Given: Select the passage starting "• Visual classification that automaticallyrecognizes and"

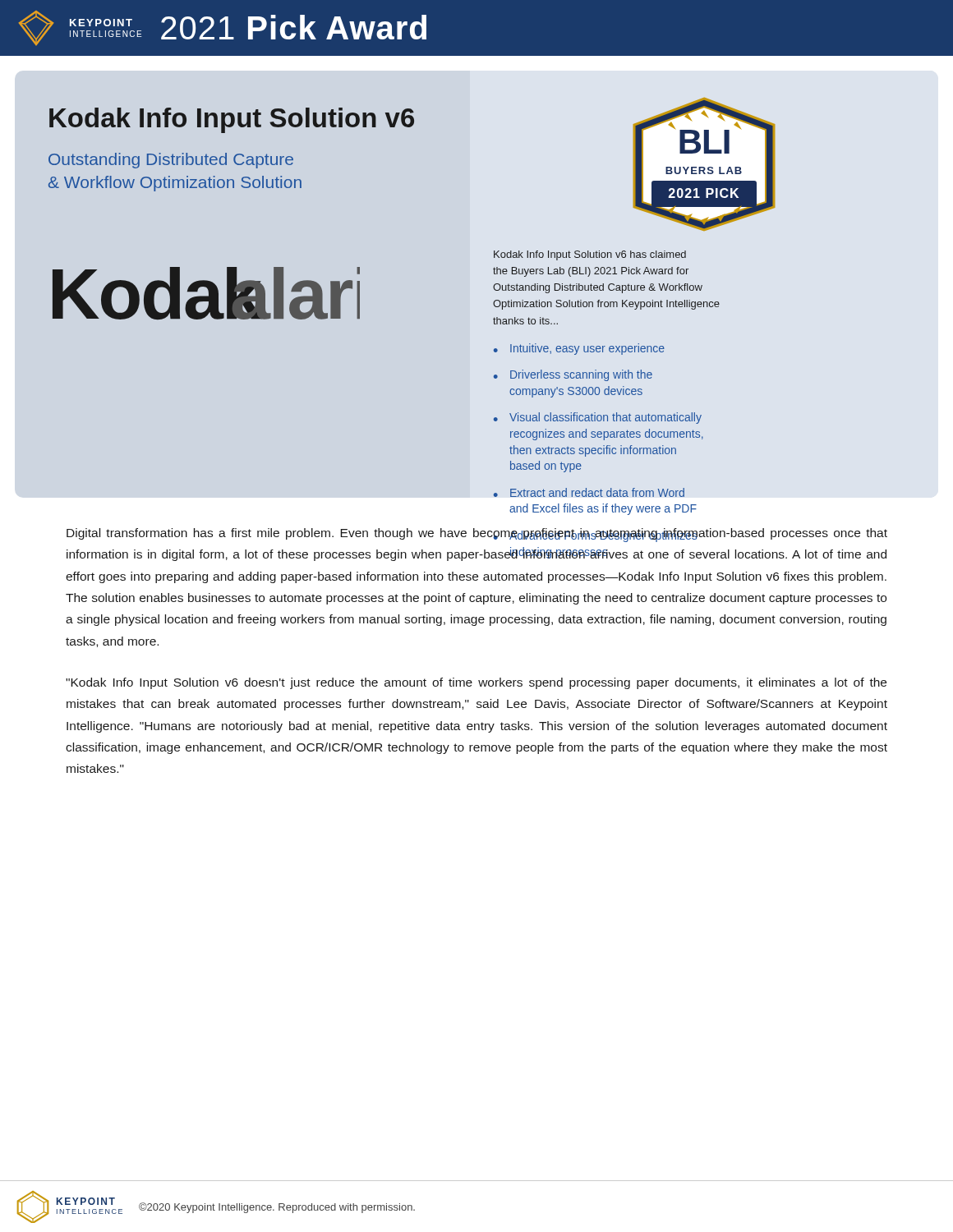Looking at the screenshot, I should [x=598, y=441].
